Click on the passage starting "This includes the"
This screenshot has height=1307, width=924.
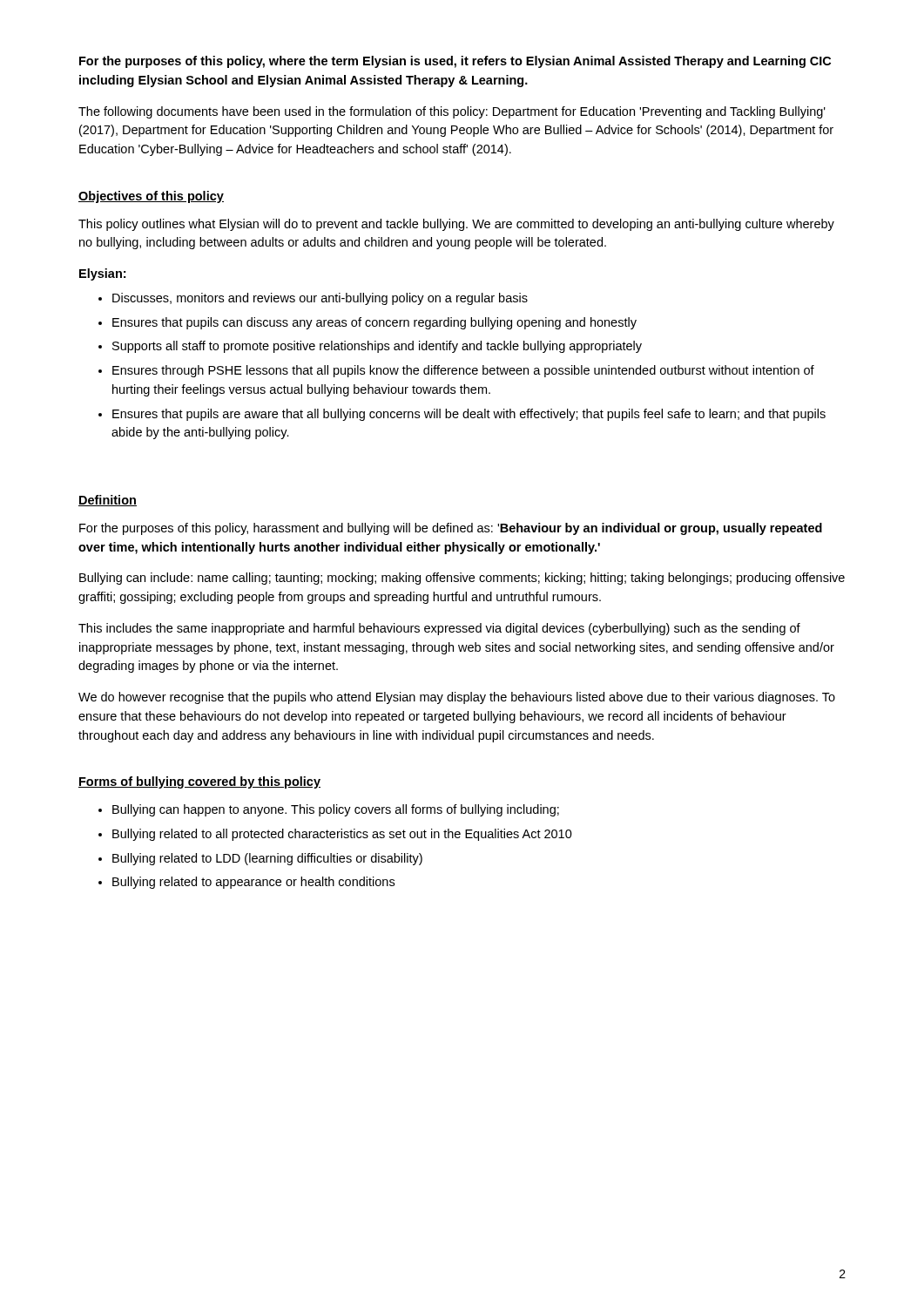[x=462, y=648]
